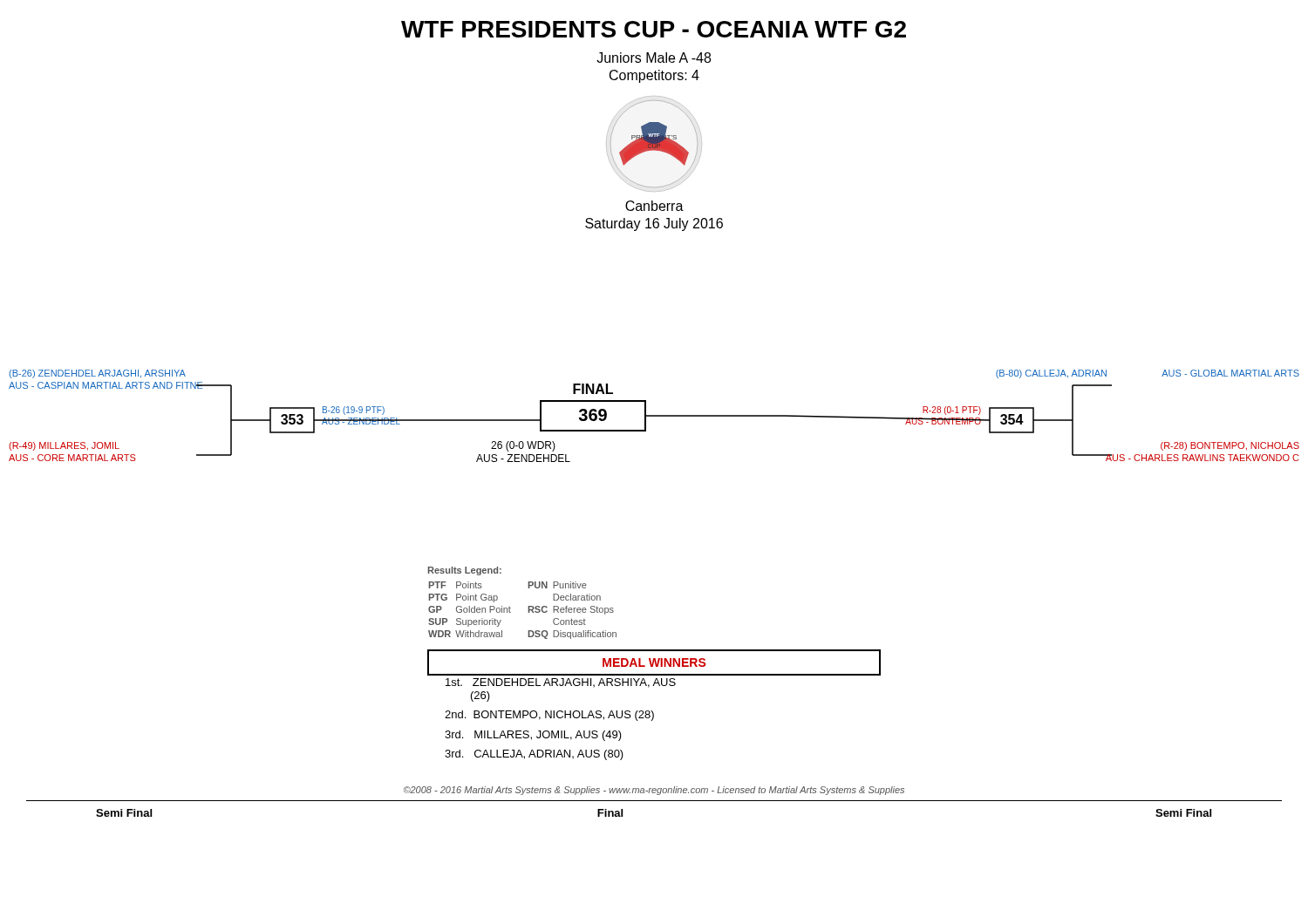Locate the text starting "Saturday 16 July"
This screenshot has width=1308, height=924.
[x=654, y=224]
